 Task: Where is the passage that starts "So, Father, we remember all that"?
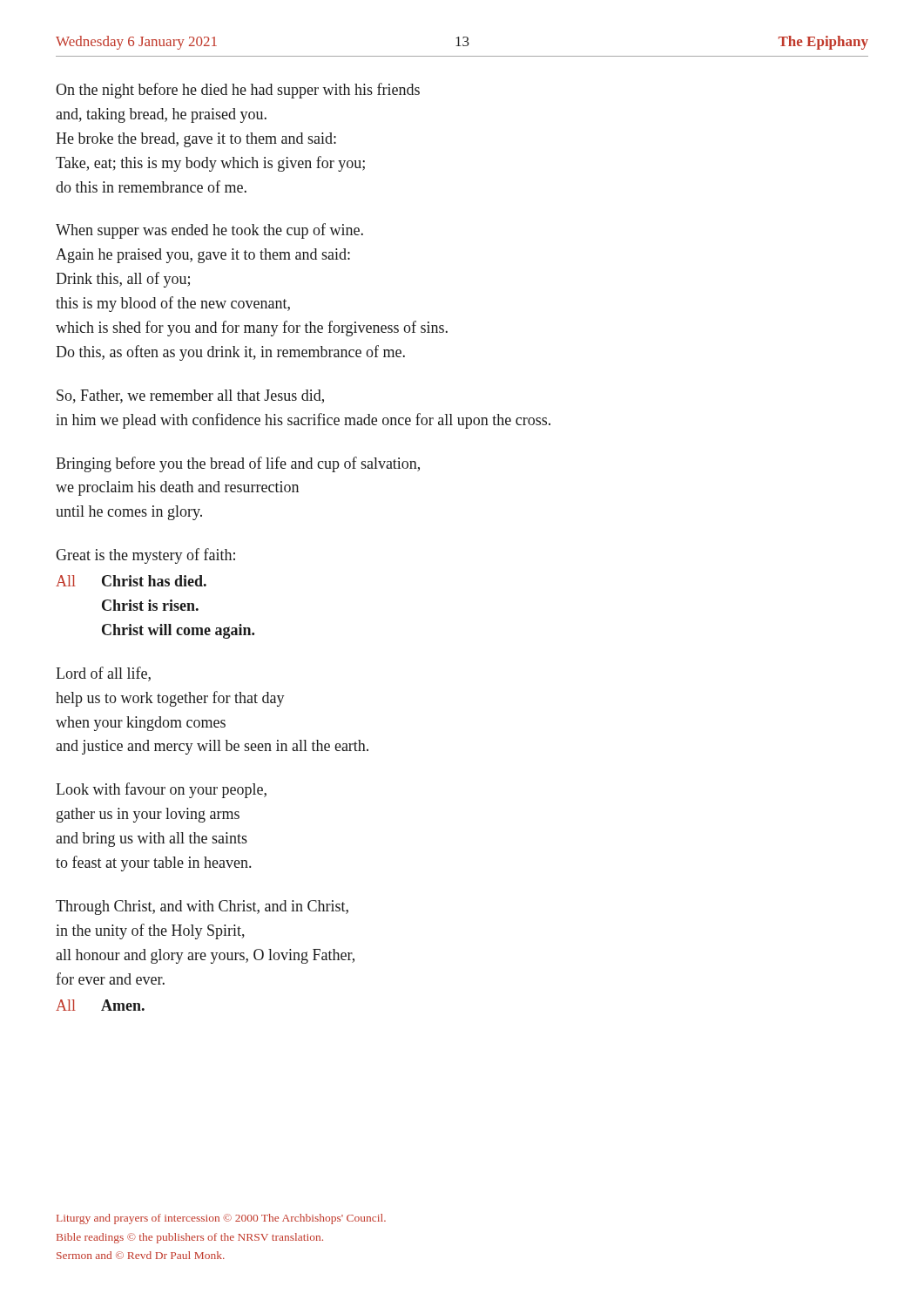(462, 408)
